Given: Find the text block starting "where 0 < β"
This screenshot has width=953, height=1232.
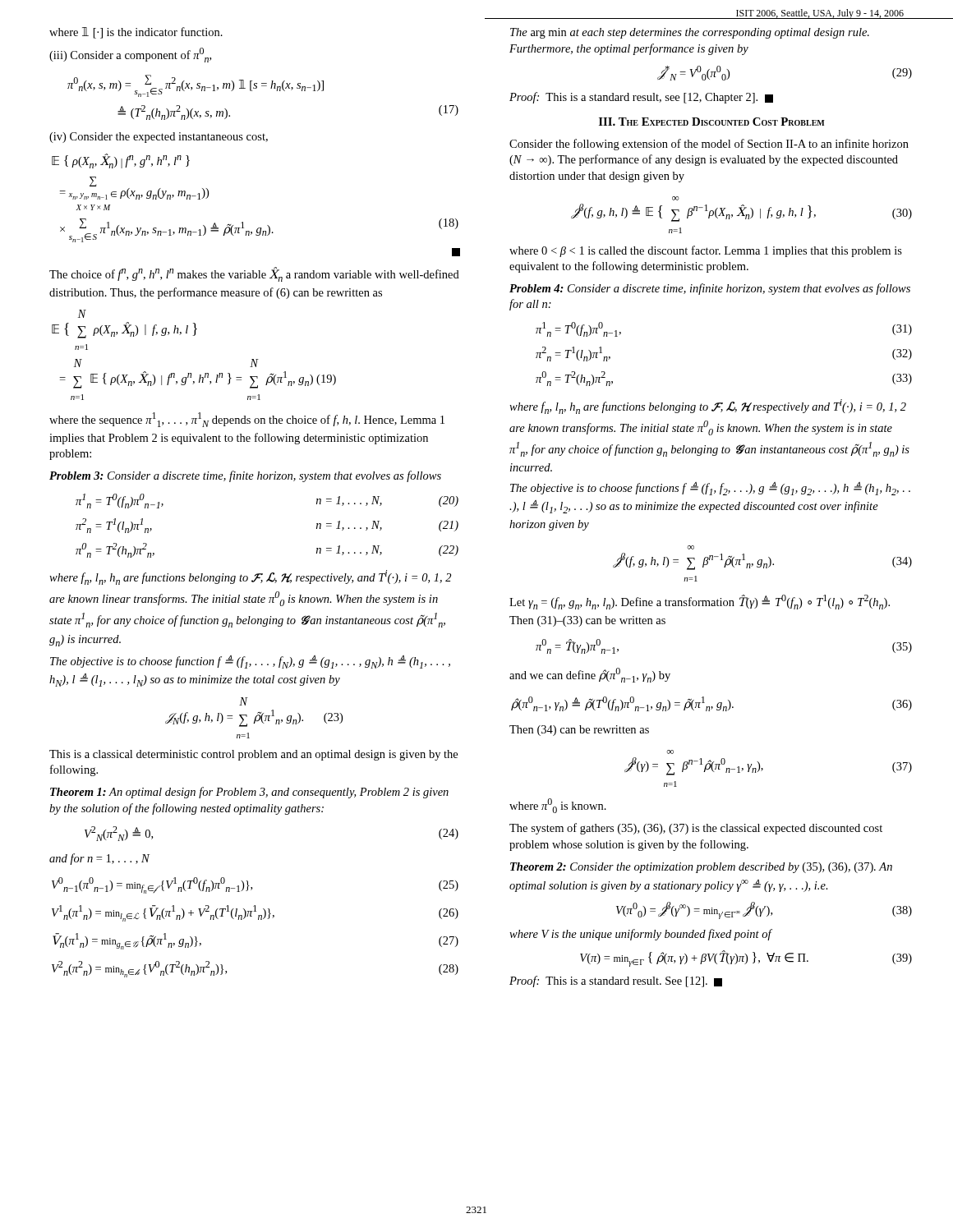Looking at the screenshot, I should pos(706,258).
